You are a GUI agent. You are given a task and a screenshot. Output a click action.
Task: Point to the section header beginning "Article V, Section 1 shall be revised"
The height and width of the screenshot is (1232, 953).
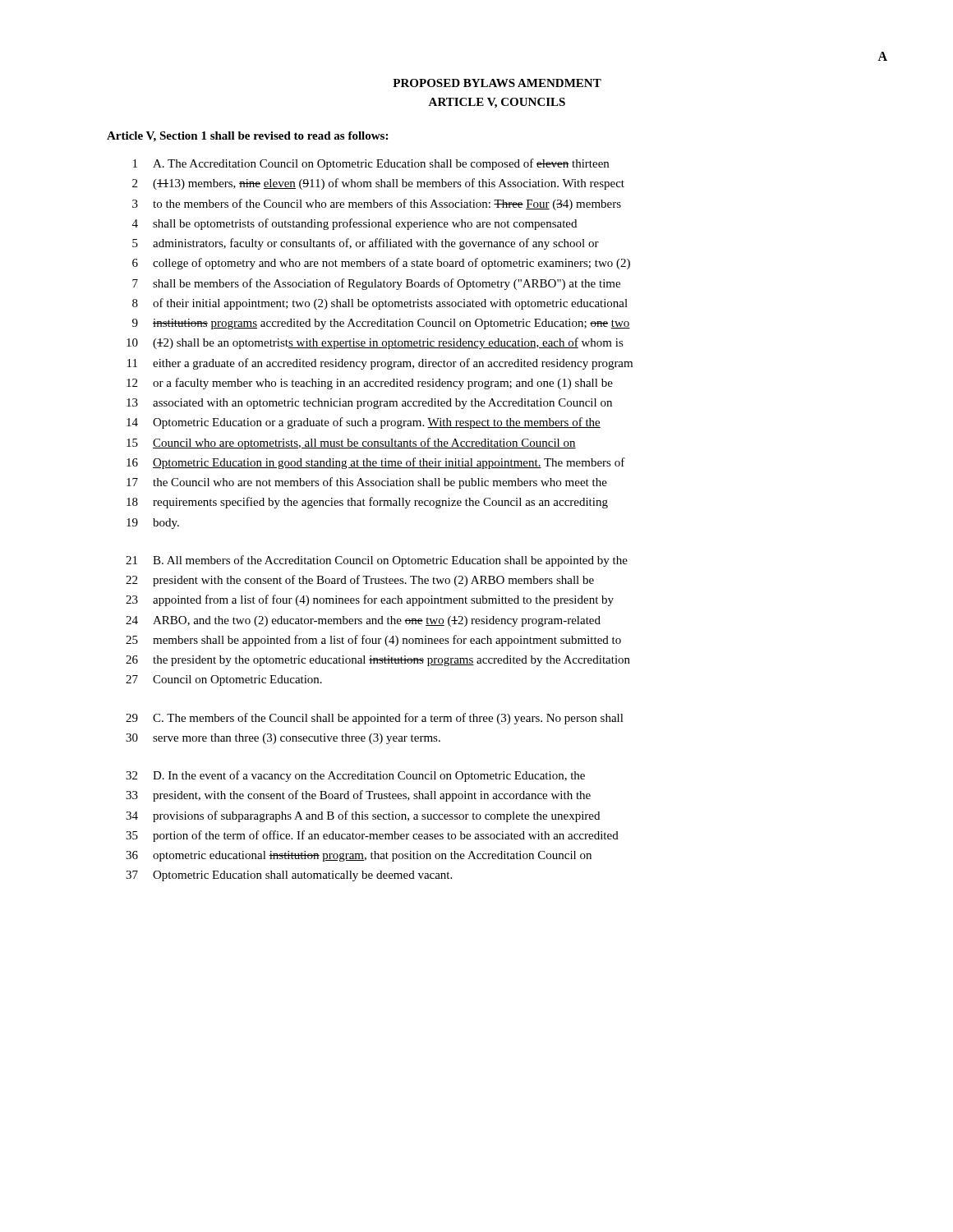coord(248,136)
